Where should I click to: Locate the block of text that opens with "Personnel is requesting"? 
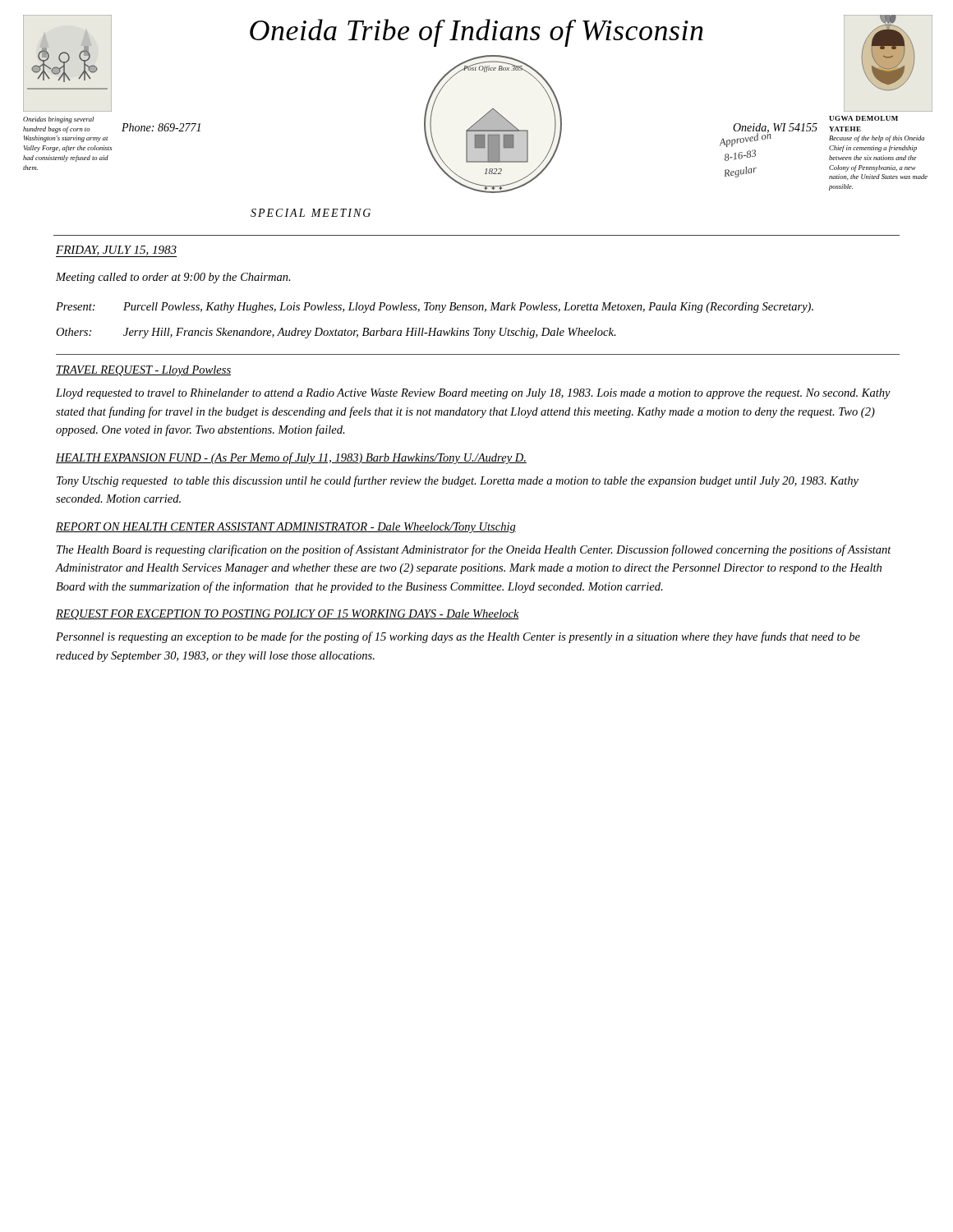pos(458,646)
